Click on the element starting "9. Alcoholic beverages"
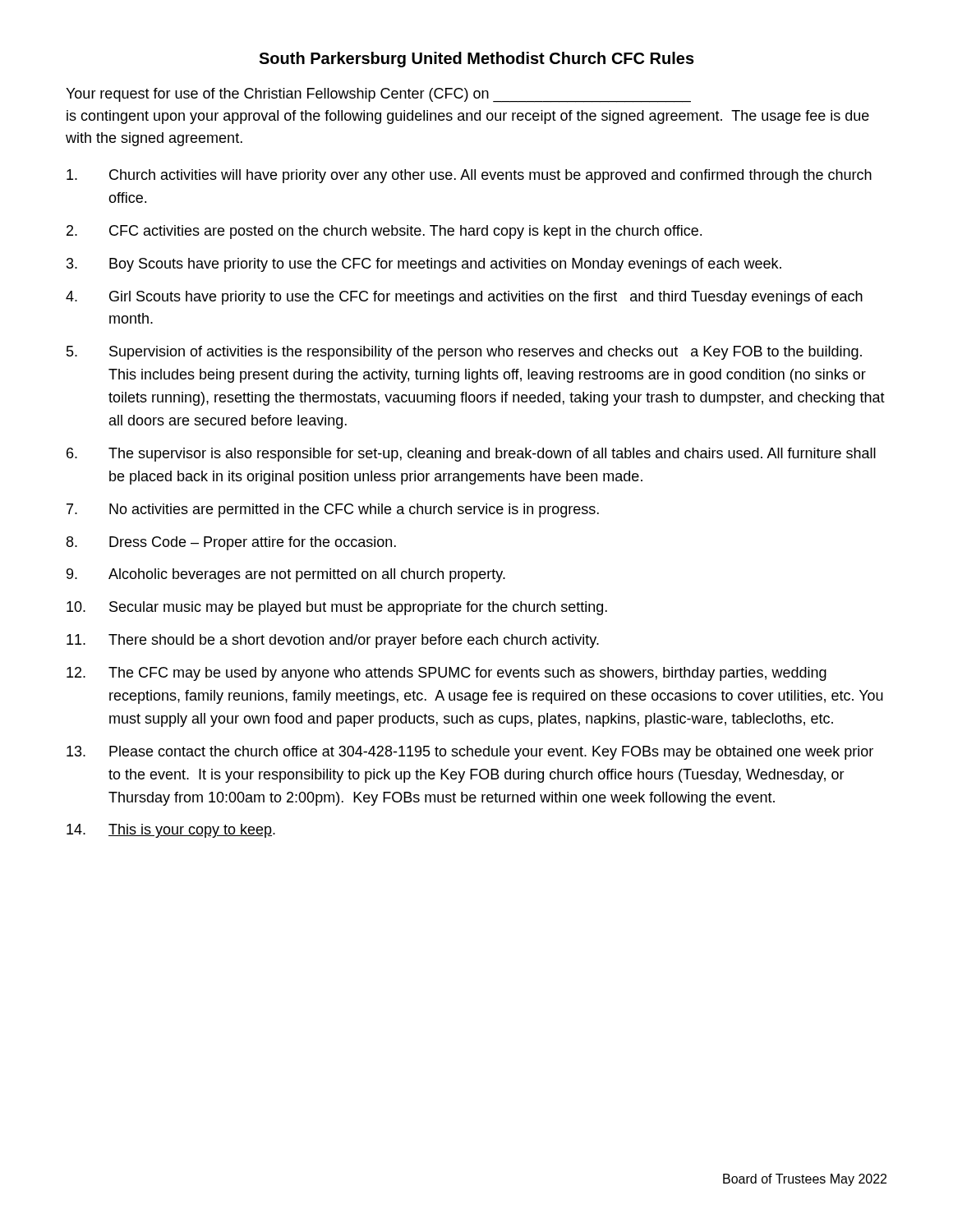Viewport: 953px width, 1232px height. click(476, 575)
